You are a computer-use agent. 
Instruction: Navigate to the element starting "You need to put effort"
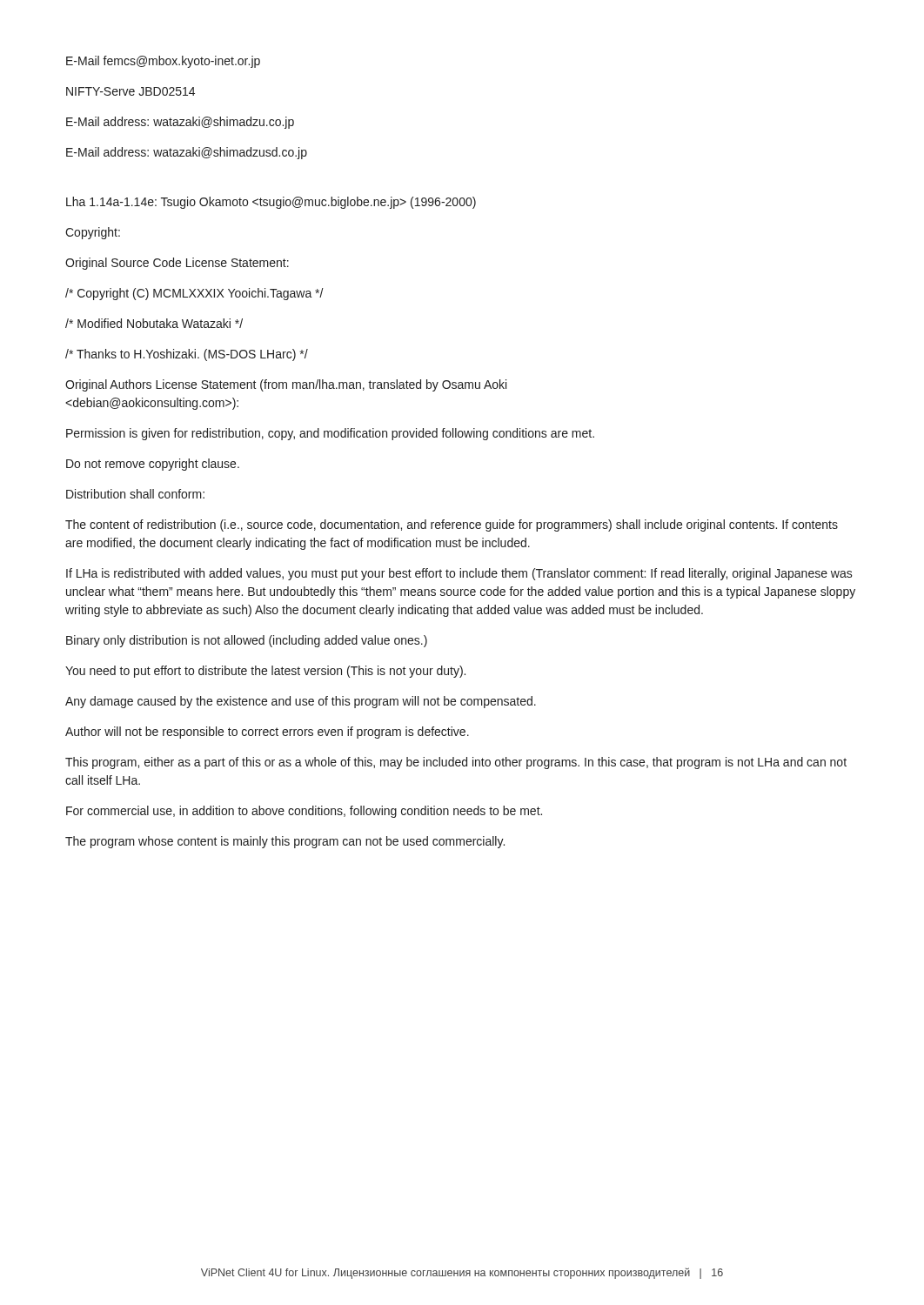266,671
